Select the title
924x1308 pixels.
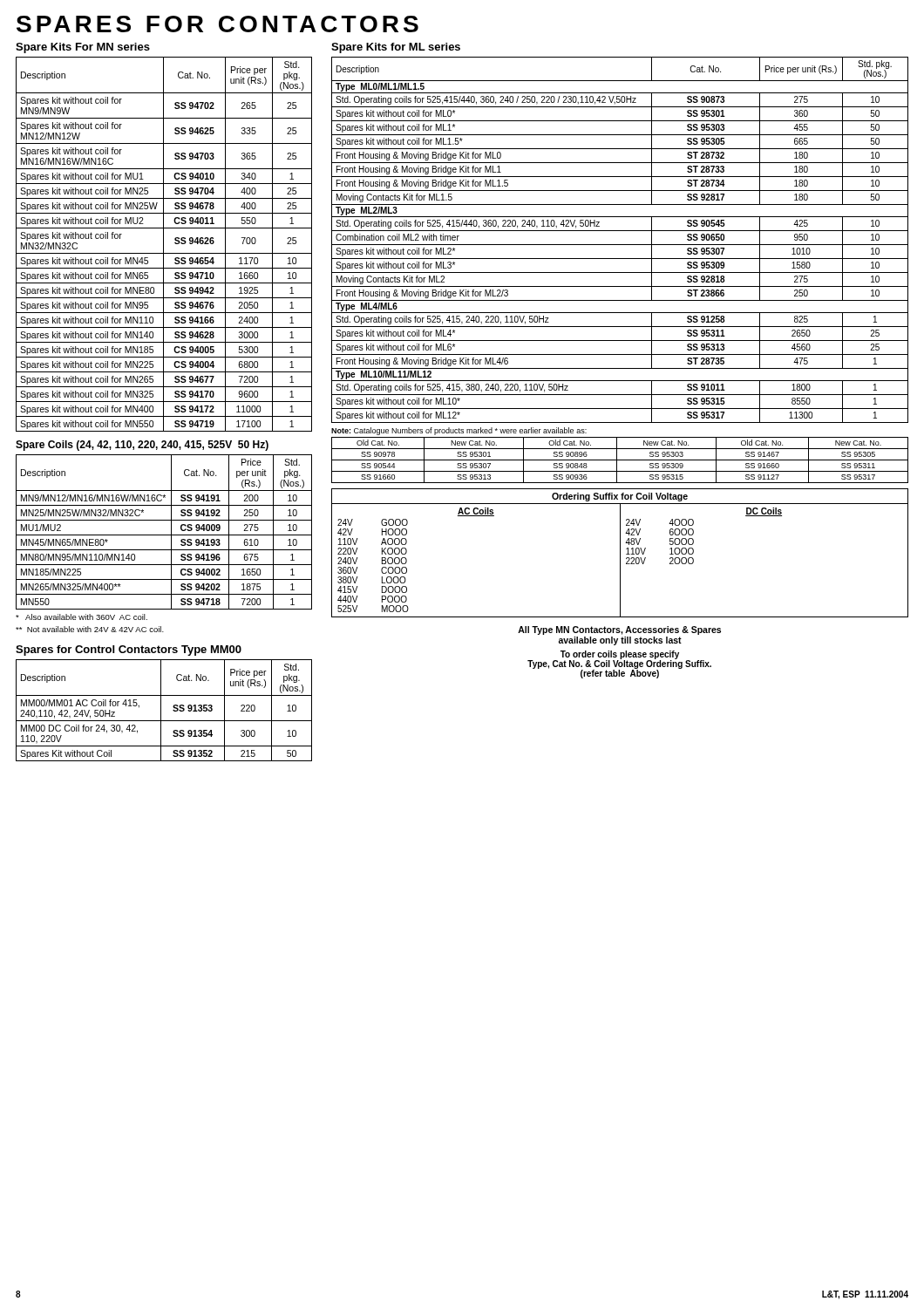(219, 24)
